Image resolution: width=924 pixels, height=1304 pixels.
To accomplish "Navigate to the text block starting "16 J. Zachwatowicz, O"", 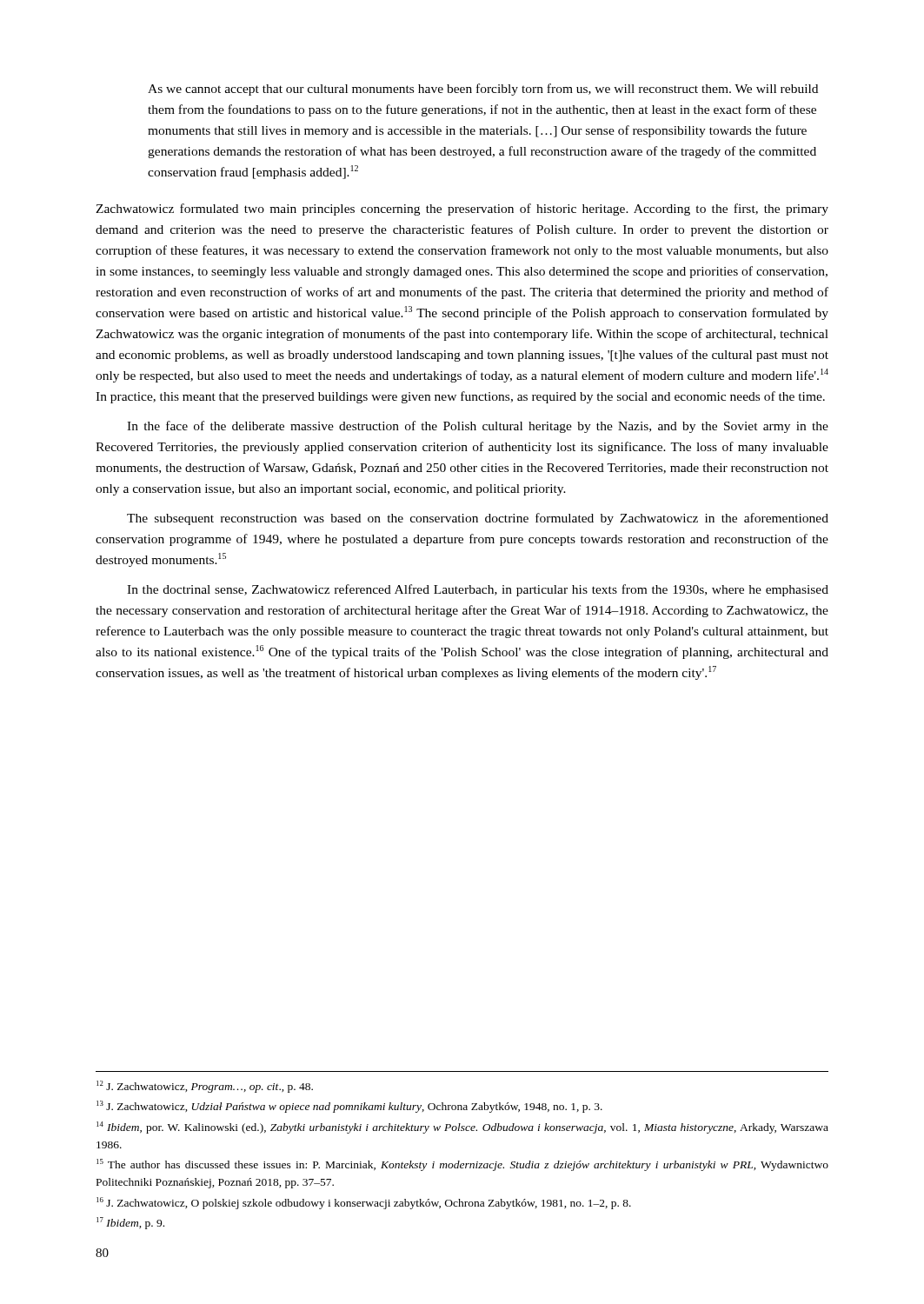I will (363, 1202).
